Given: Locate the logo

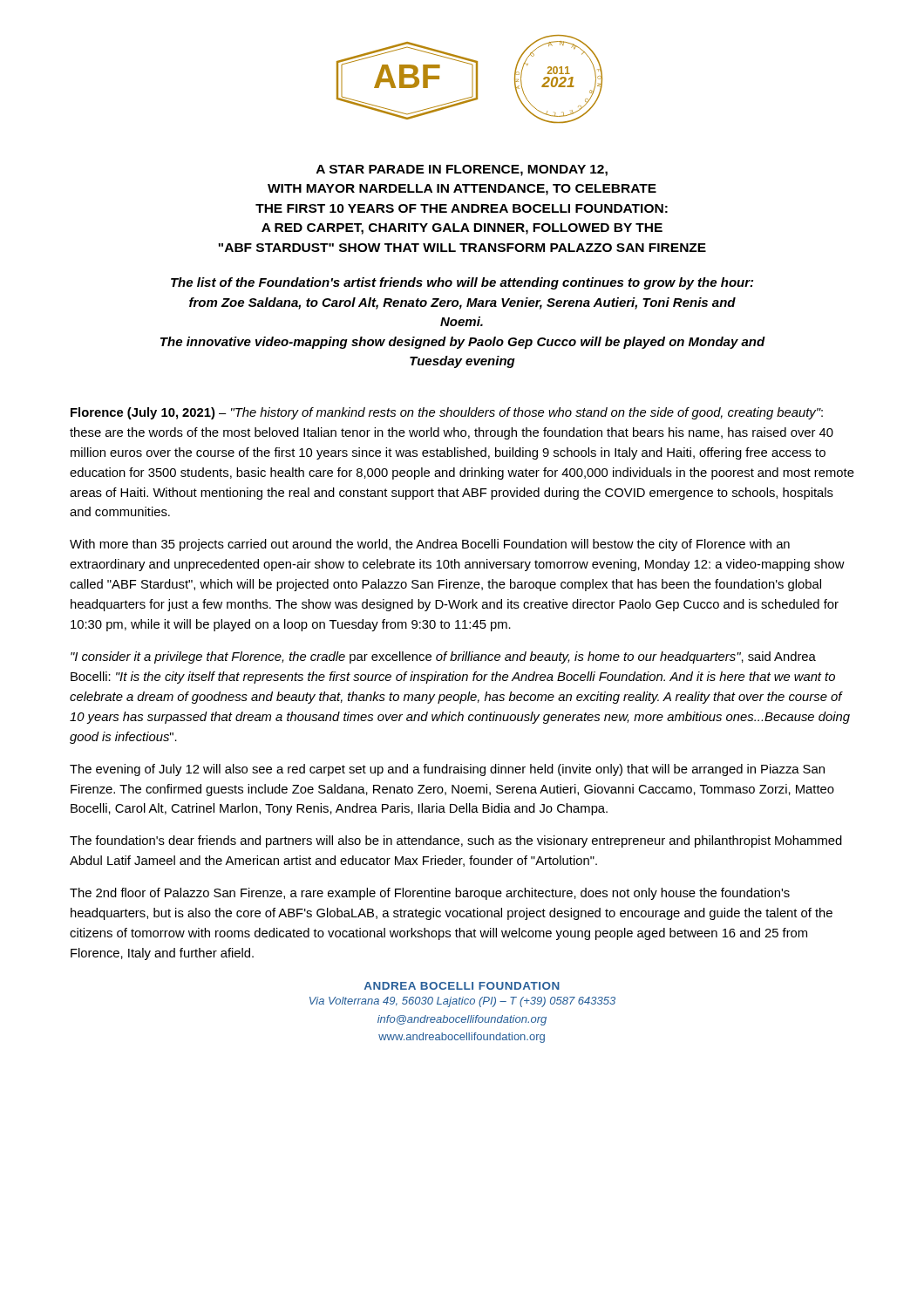Looking at the screenshot, I should (462, 67).
